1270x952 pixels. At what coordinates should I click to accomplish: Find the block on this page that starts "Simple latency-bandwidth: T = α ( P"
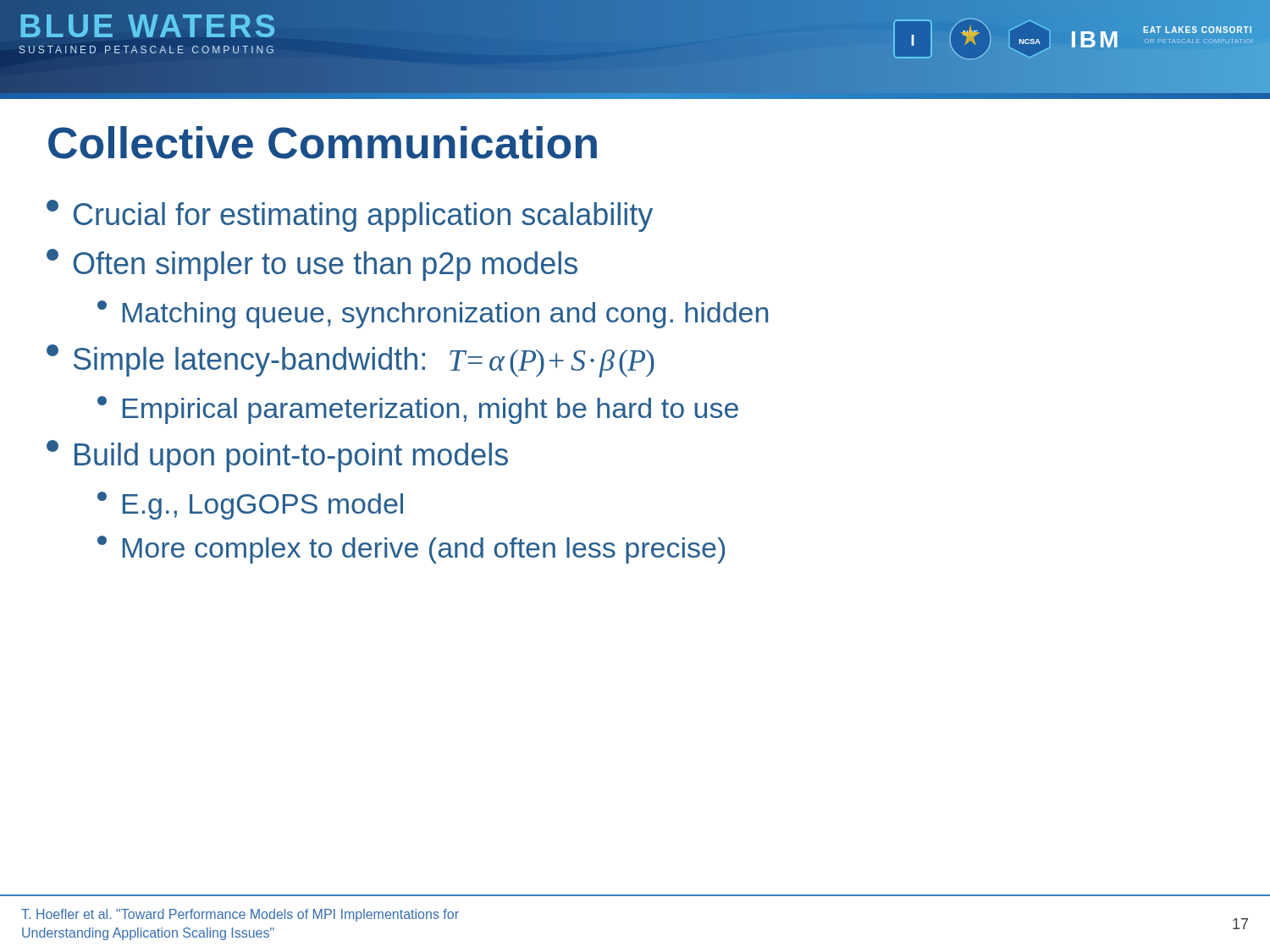(380, 360)
